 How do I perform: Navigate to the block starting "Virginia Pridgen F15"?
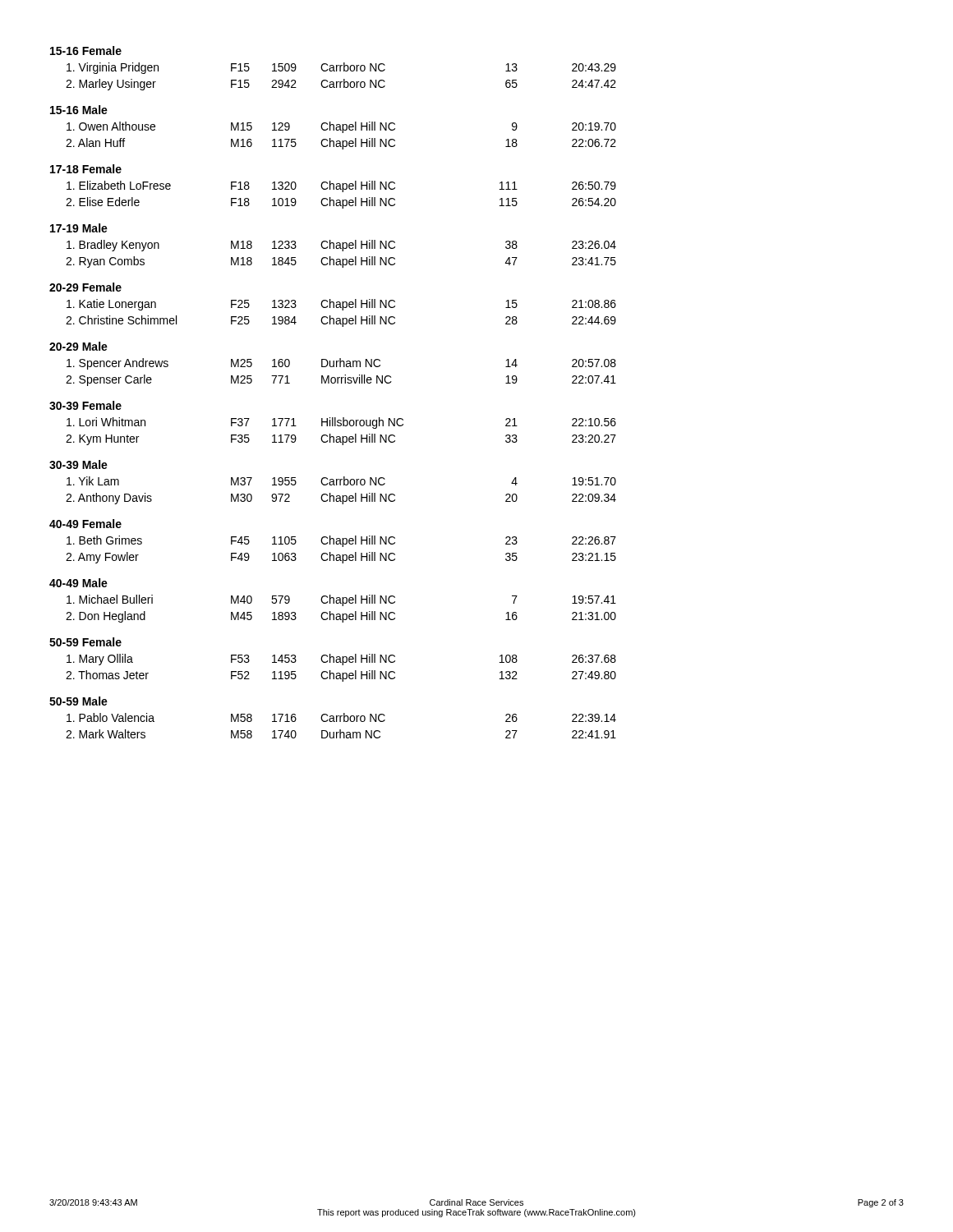coord(333,67)
